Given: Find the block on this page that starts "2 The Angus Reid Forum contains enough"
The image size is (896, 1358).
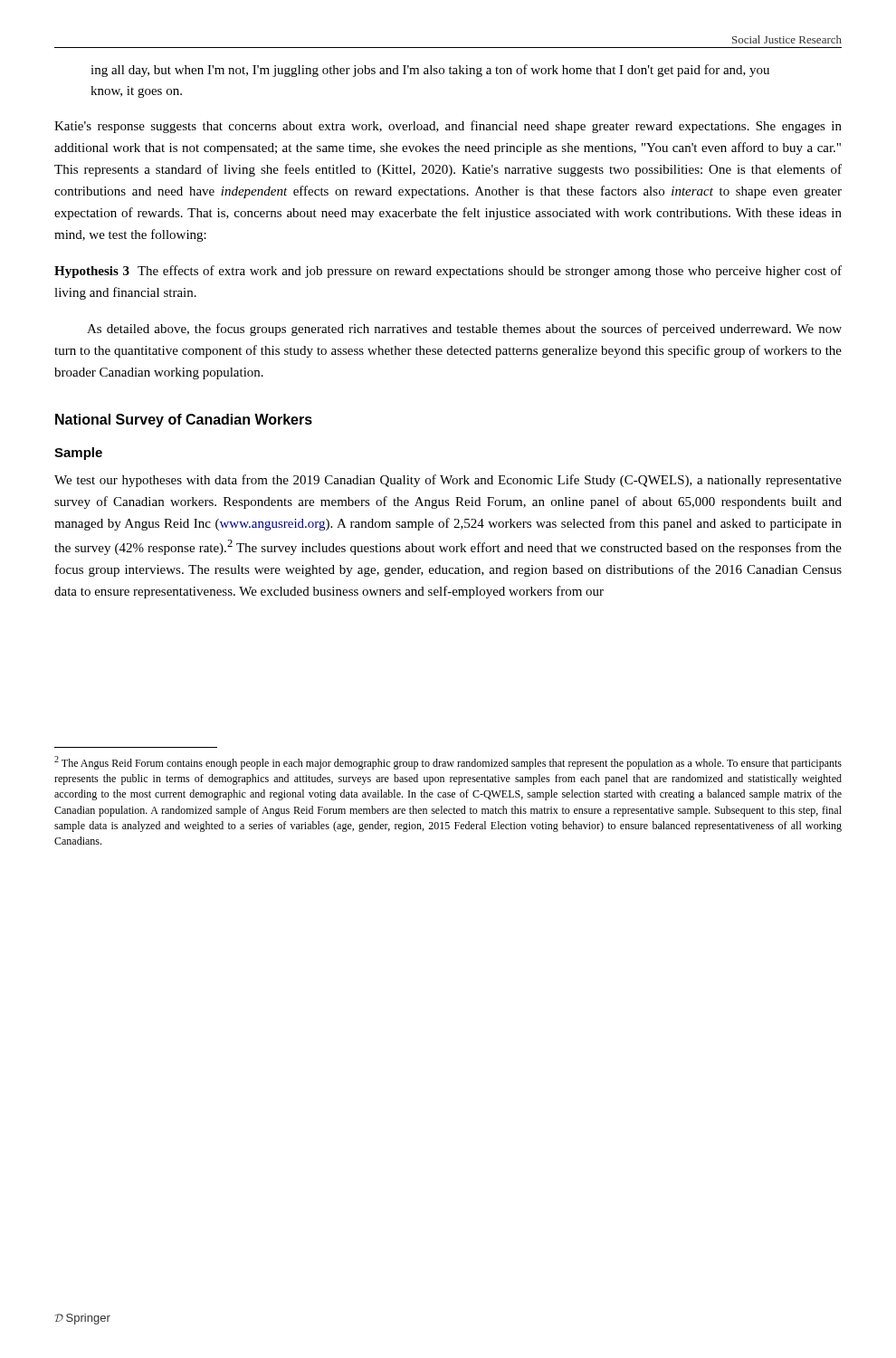Looking at the screenshot, I should tap(448, 801).
